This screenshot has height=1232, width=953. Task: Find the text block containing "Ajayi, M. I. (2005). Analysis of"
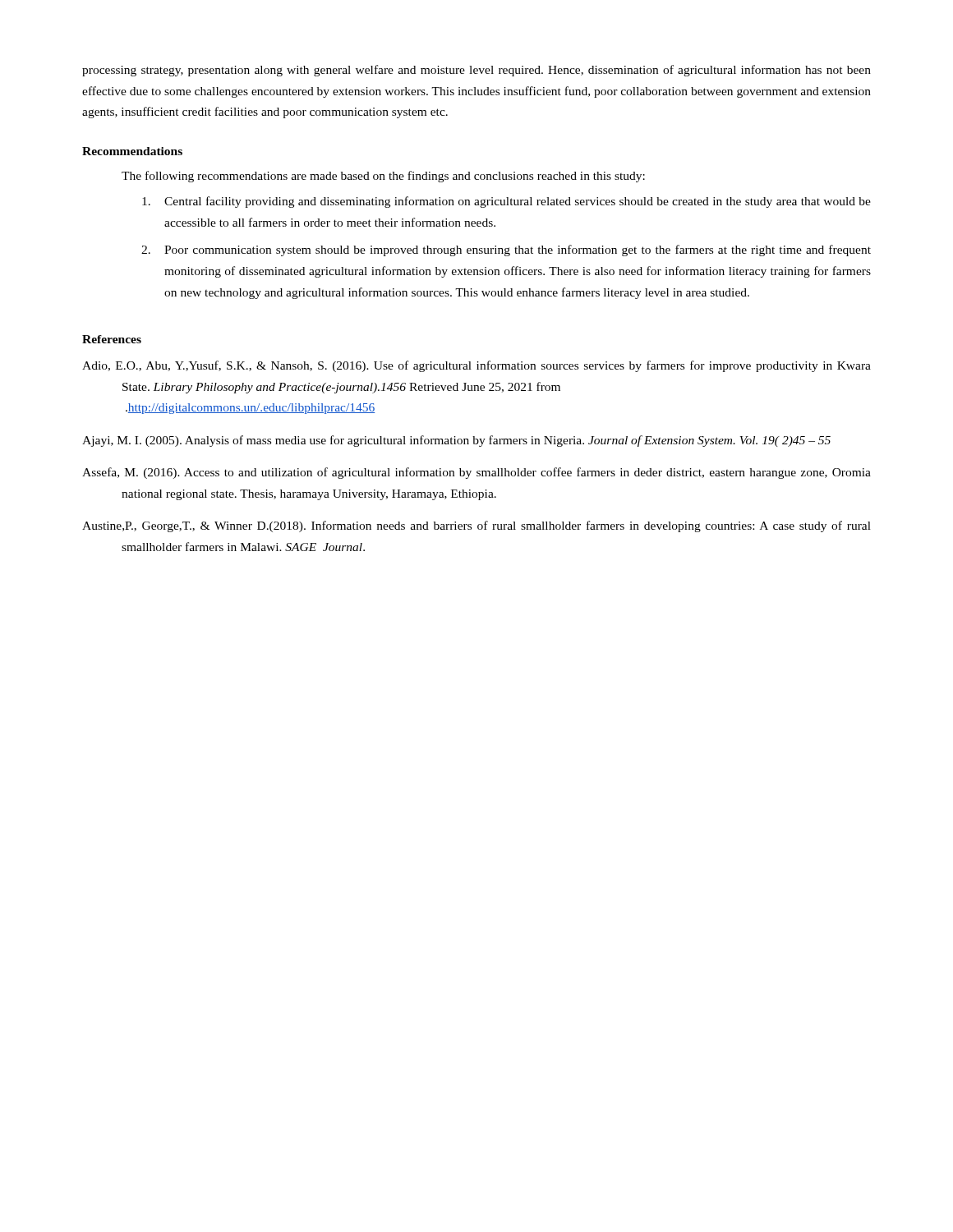tap(456, 440)
